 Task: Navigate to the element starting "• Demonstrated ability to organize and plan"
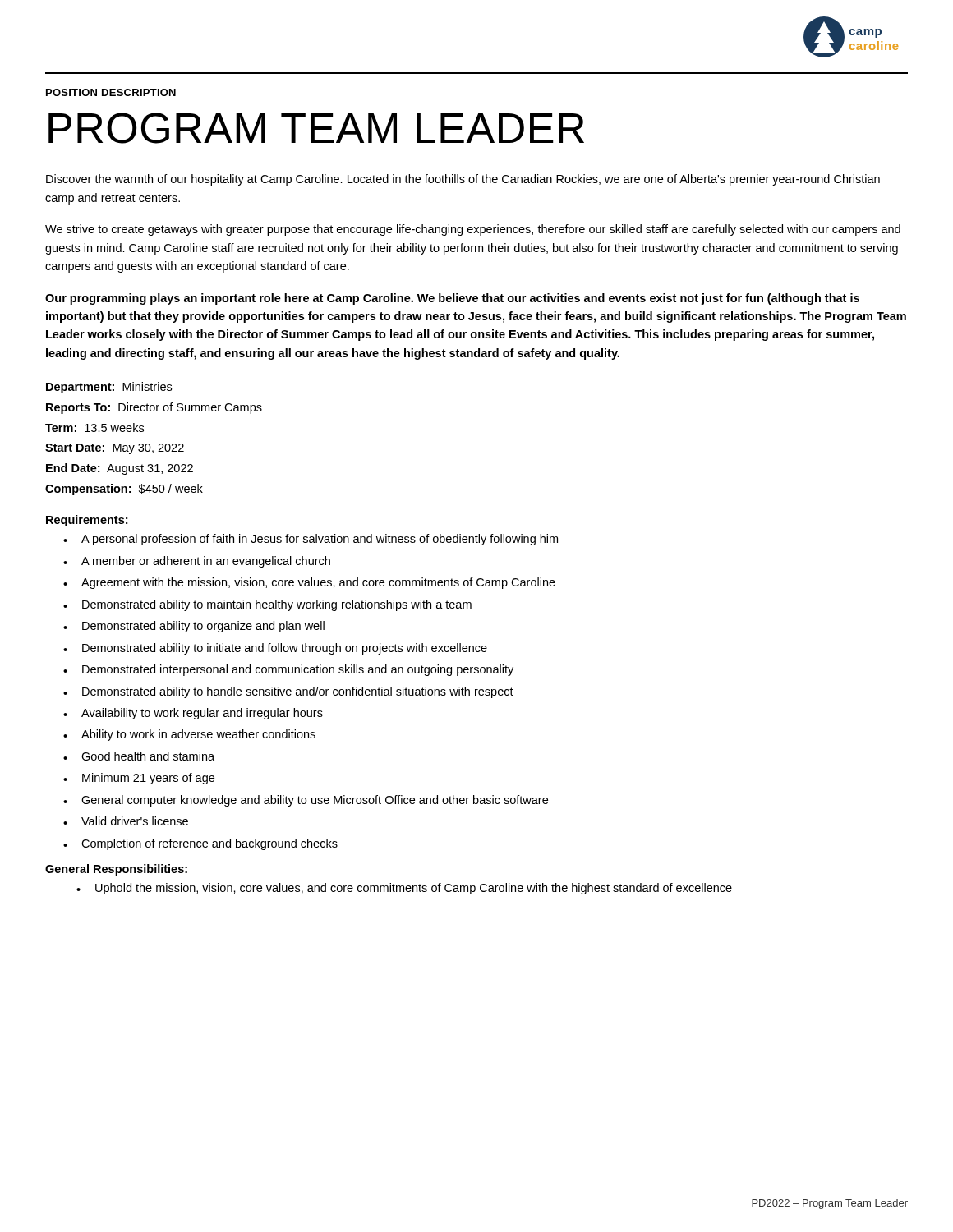point(194,627)
